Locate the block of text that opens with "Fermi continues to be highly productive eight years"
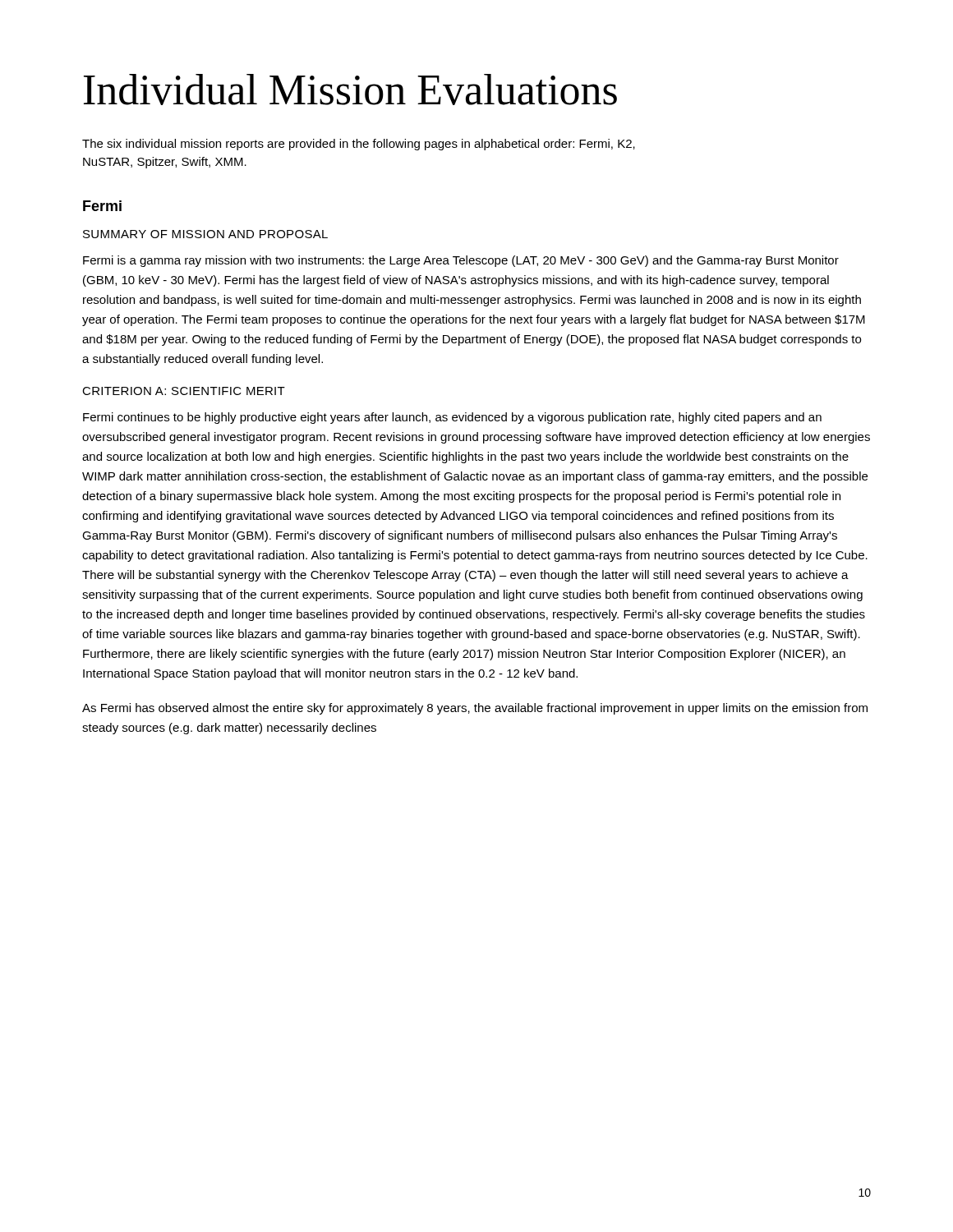 476,545
